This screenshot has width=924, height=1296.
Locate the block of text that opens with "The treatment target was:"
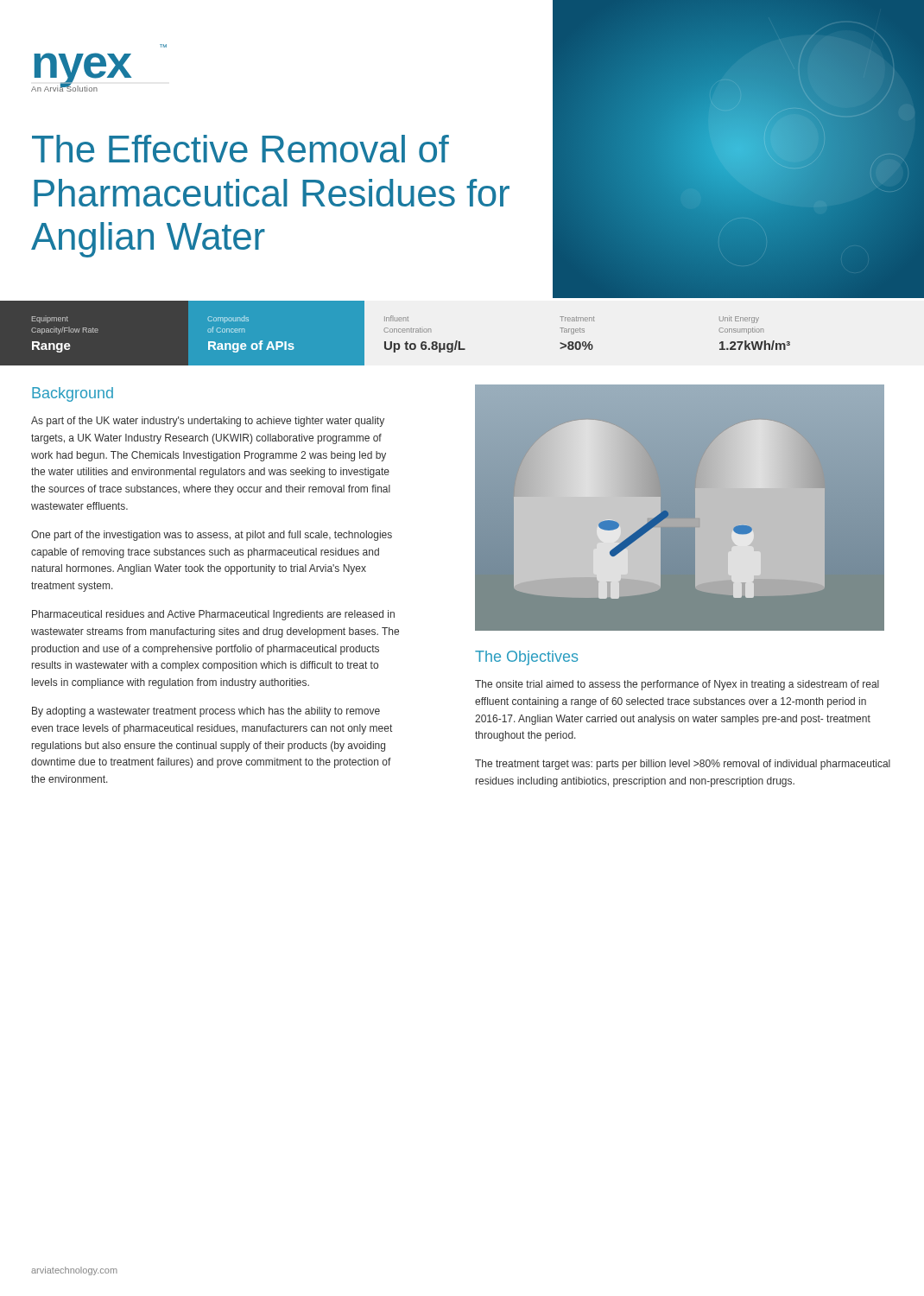click(x=683, y=772)
